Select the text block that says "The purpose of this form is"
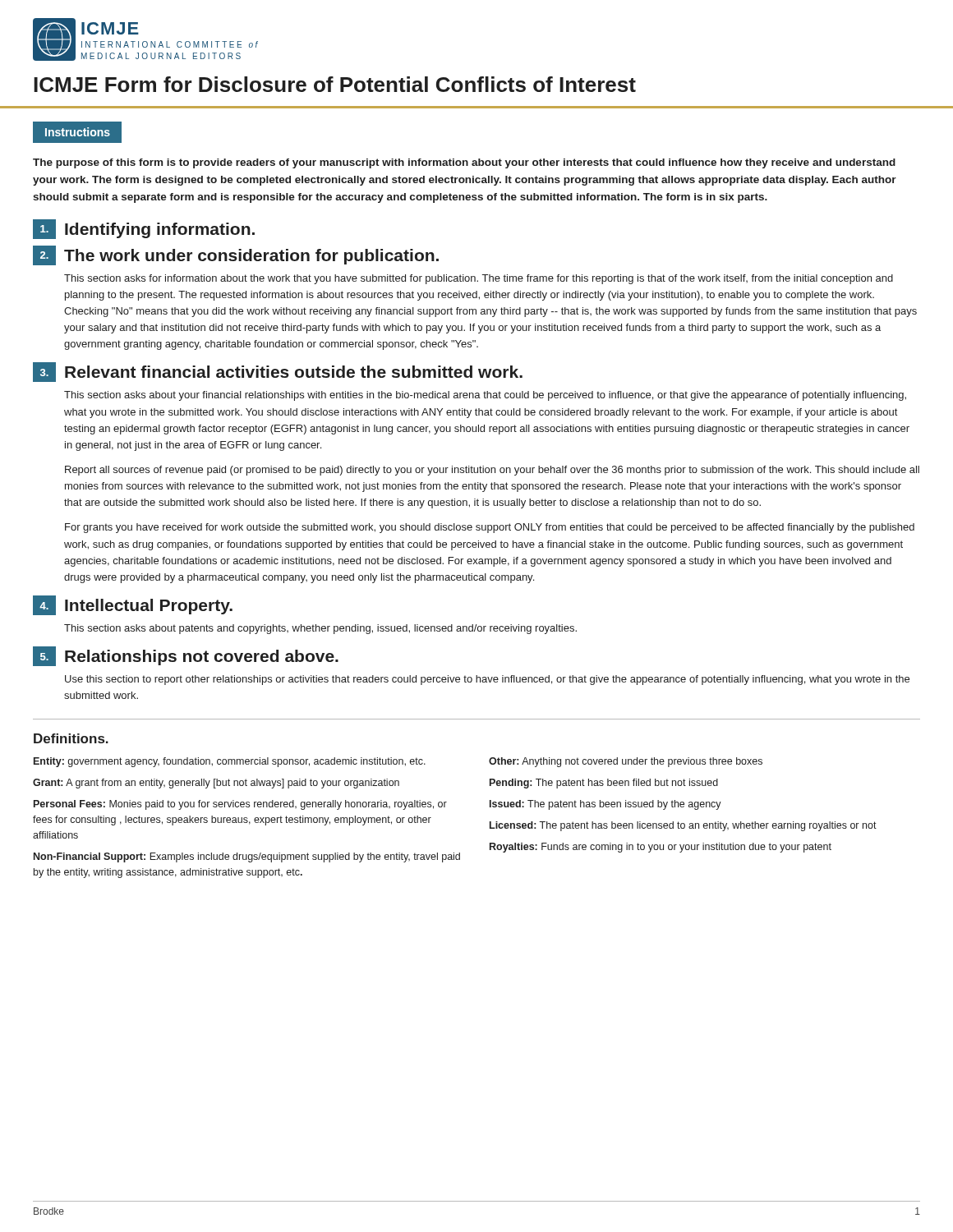 pyautogui.click(x=464, y=179)
